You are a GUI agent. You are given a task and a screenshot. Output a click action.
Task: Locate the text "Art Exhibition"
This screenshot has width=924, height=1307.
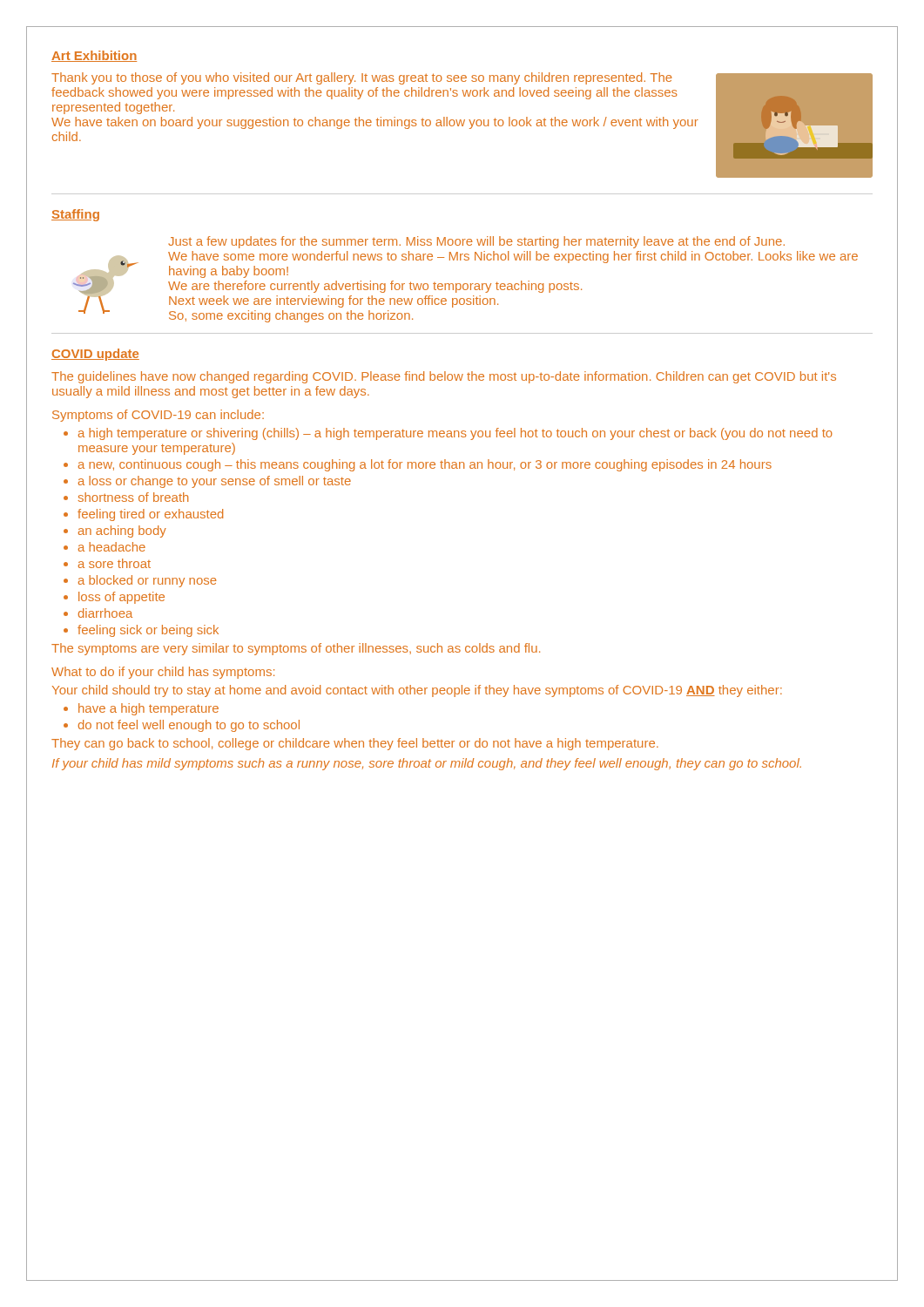[94, 55]
